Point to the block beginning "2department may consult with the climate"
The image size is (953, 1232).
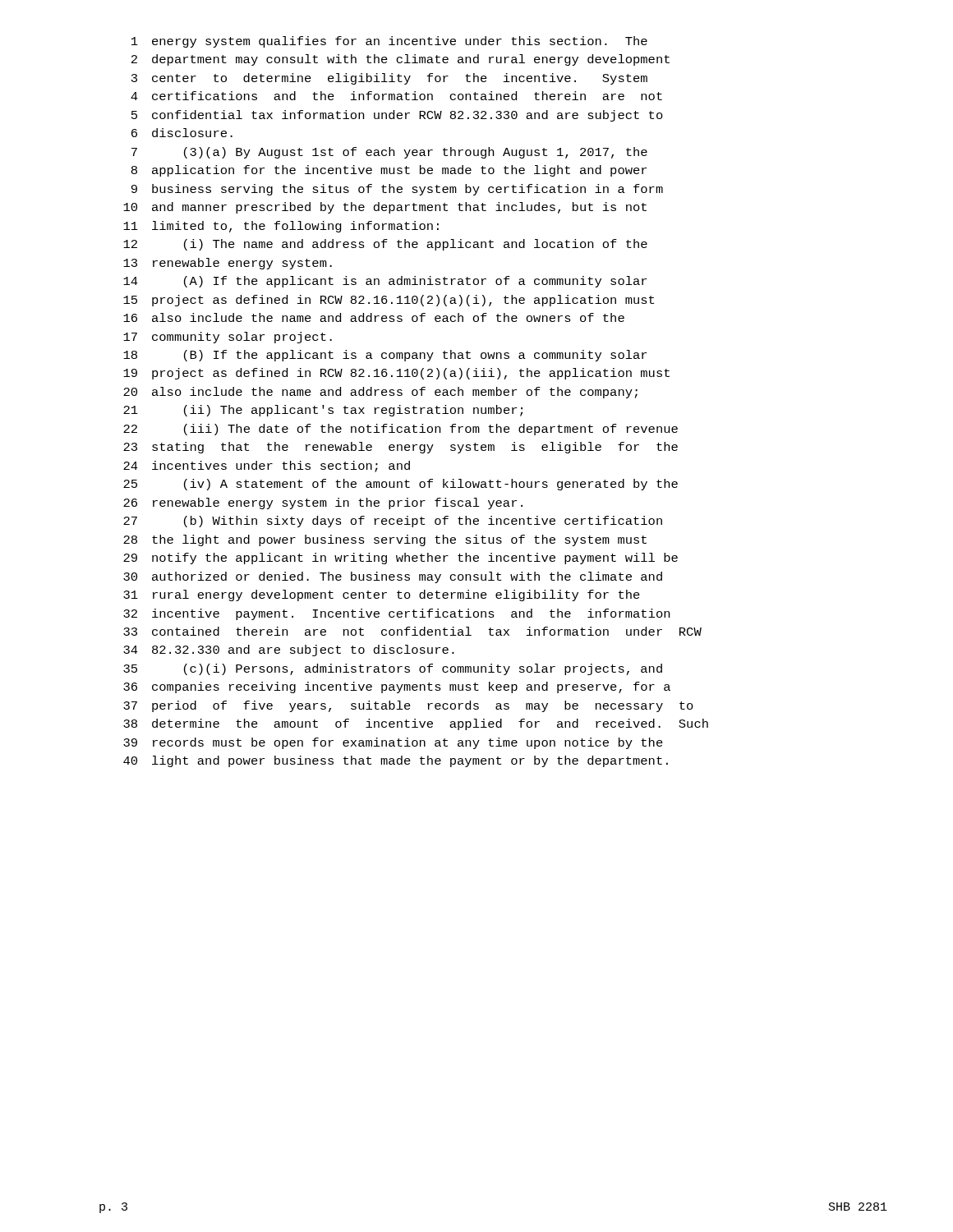click(493, 60)
